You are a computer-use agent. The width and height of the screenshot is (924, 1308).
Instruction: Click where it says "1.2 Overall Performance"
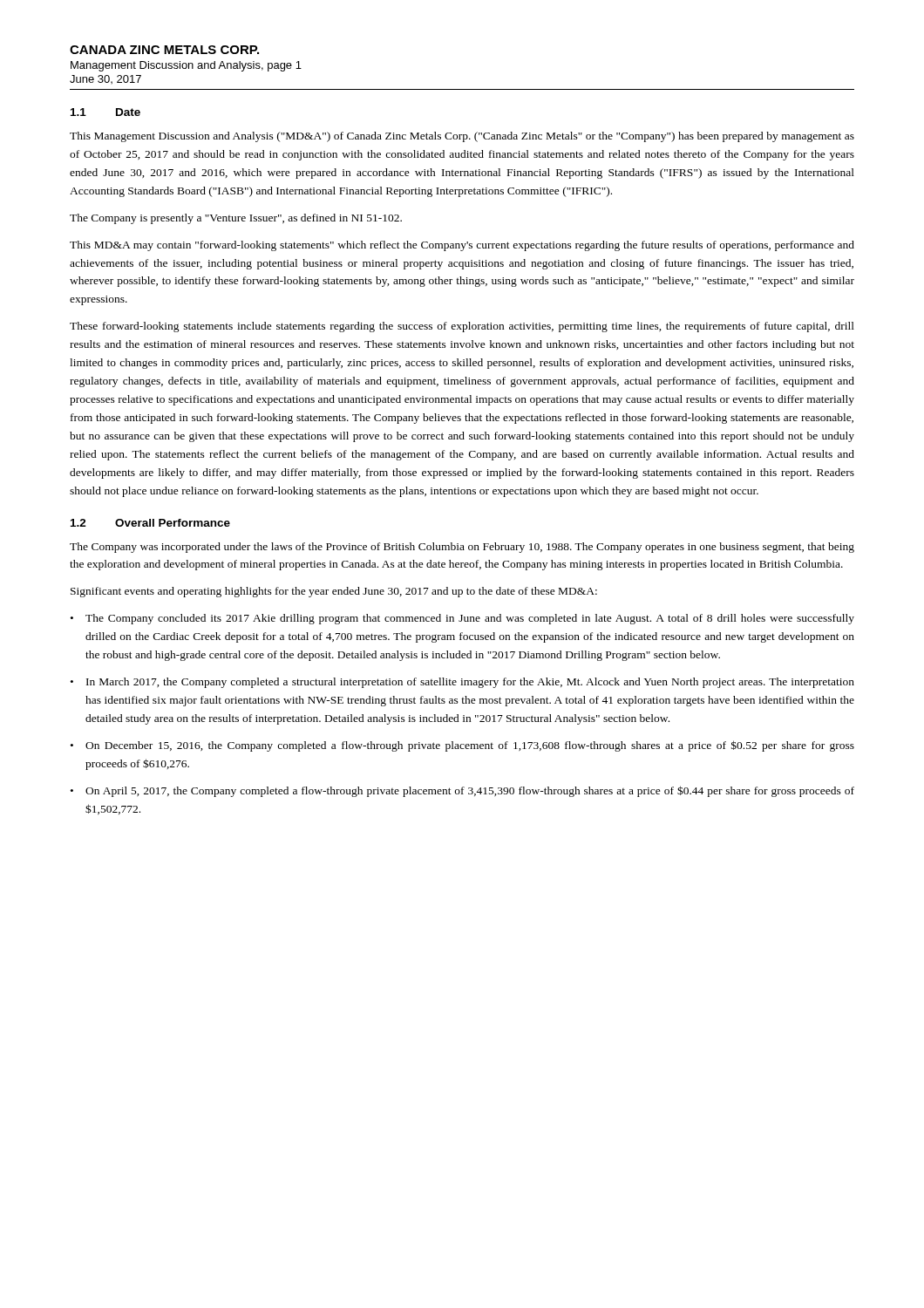tap(150, 522)
